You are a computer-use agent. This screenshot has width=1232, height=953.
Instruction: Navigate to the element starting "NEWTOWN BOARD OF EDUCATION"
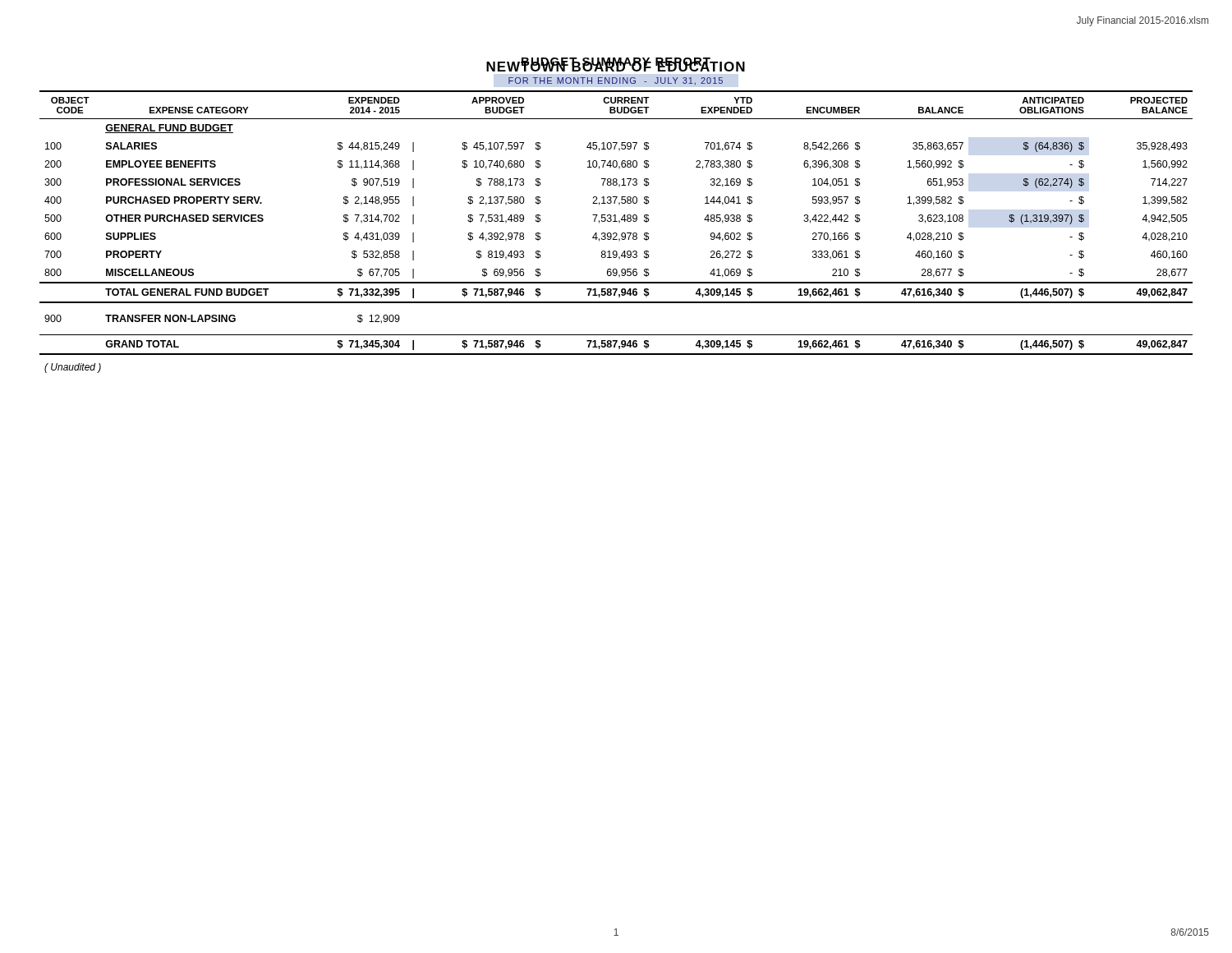[x=616, y=67]
